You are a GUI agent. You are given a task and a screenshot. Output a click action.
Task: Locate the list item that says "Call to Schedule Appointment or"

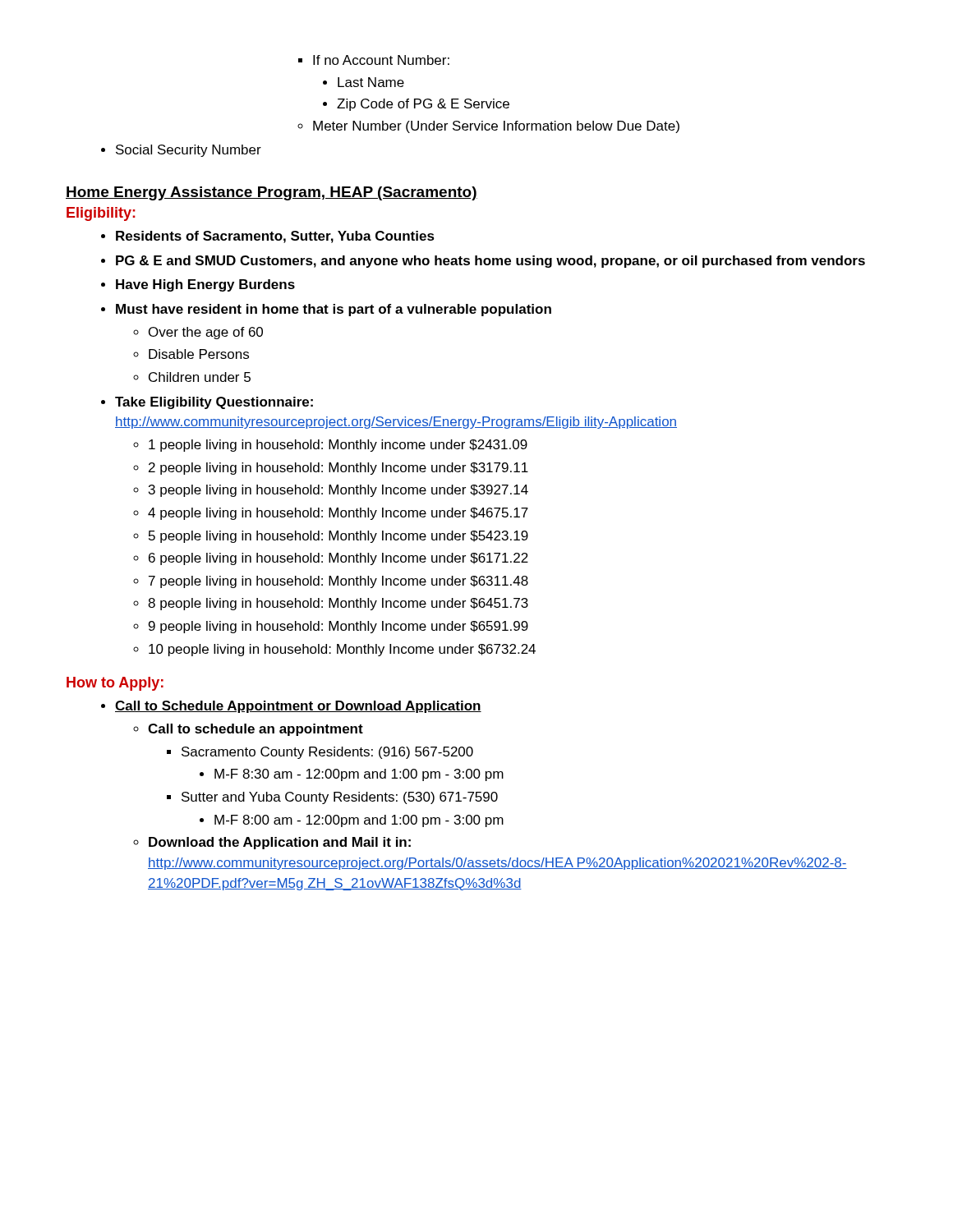click(x=501, y=795)
